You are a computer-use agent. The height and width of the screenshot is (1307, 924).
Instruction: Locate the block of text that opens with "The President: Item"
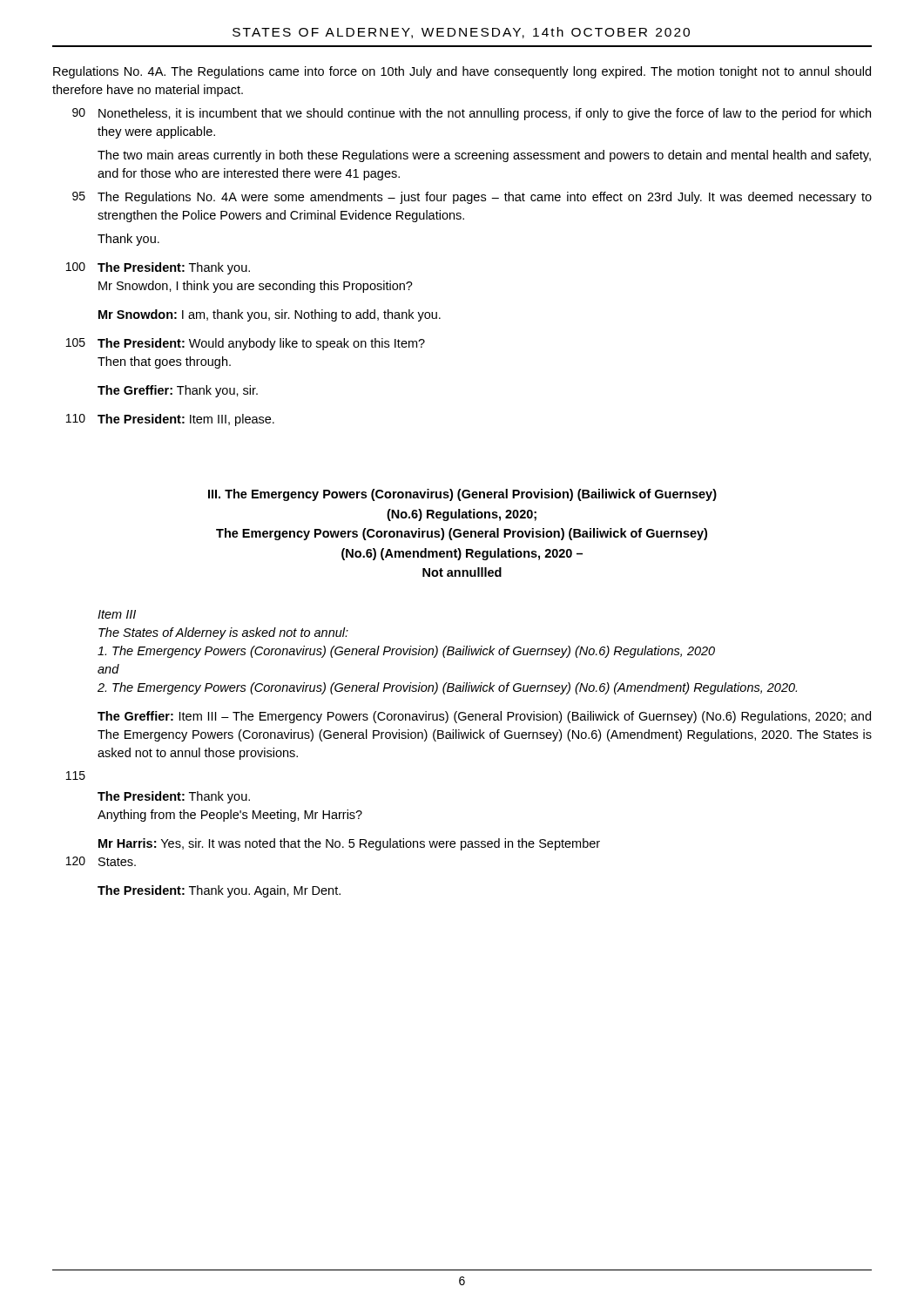[x=186, y=420]
